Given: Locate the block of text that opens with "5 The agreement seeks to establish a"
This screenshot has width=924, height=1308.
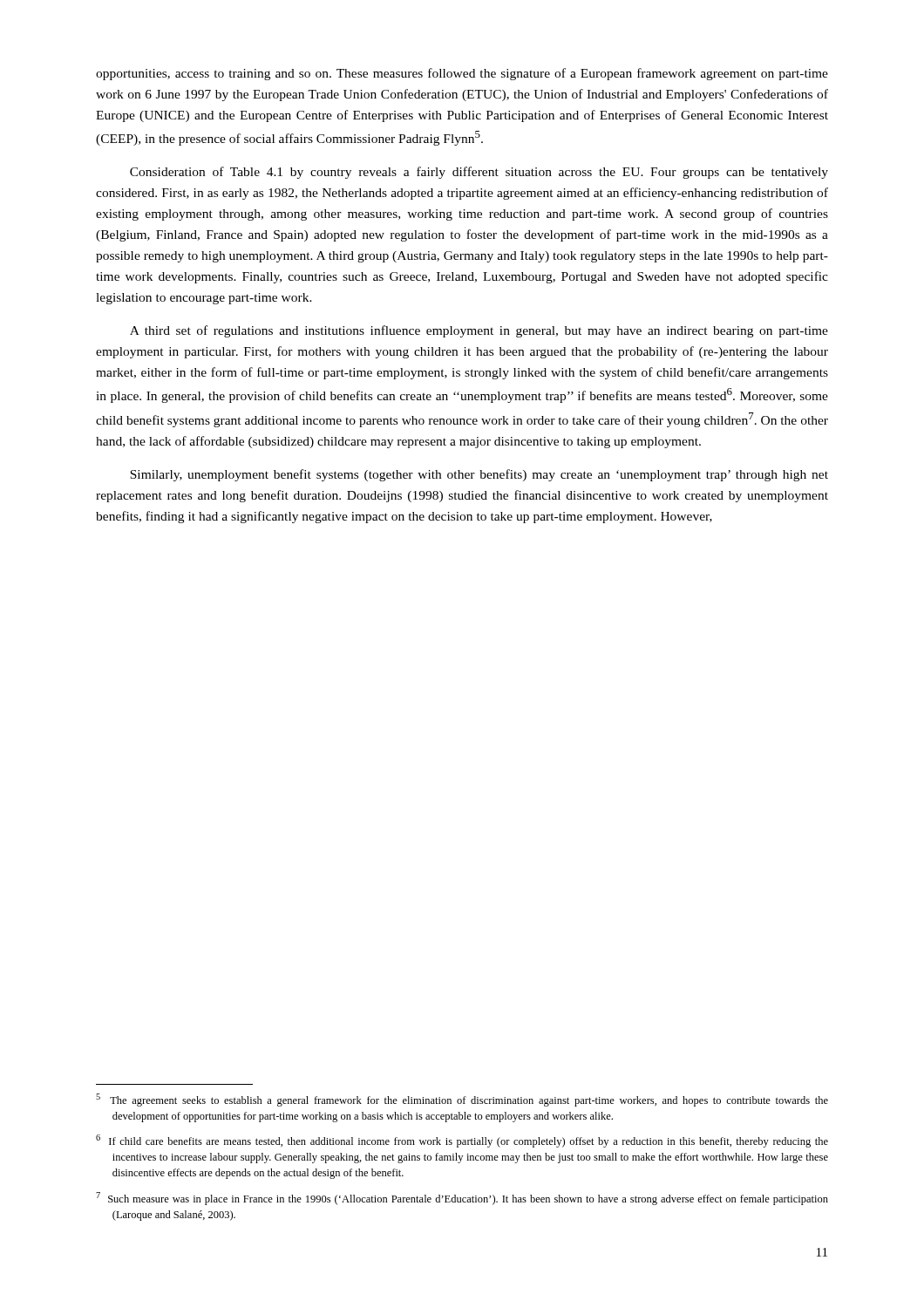Looking at the screenshot, I should point(462,1107).
